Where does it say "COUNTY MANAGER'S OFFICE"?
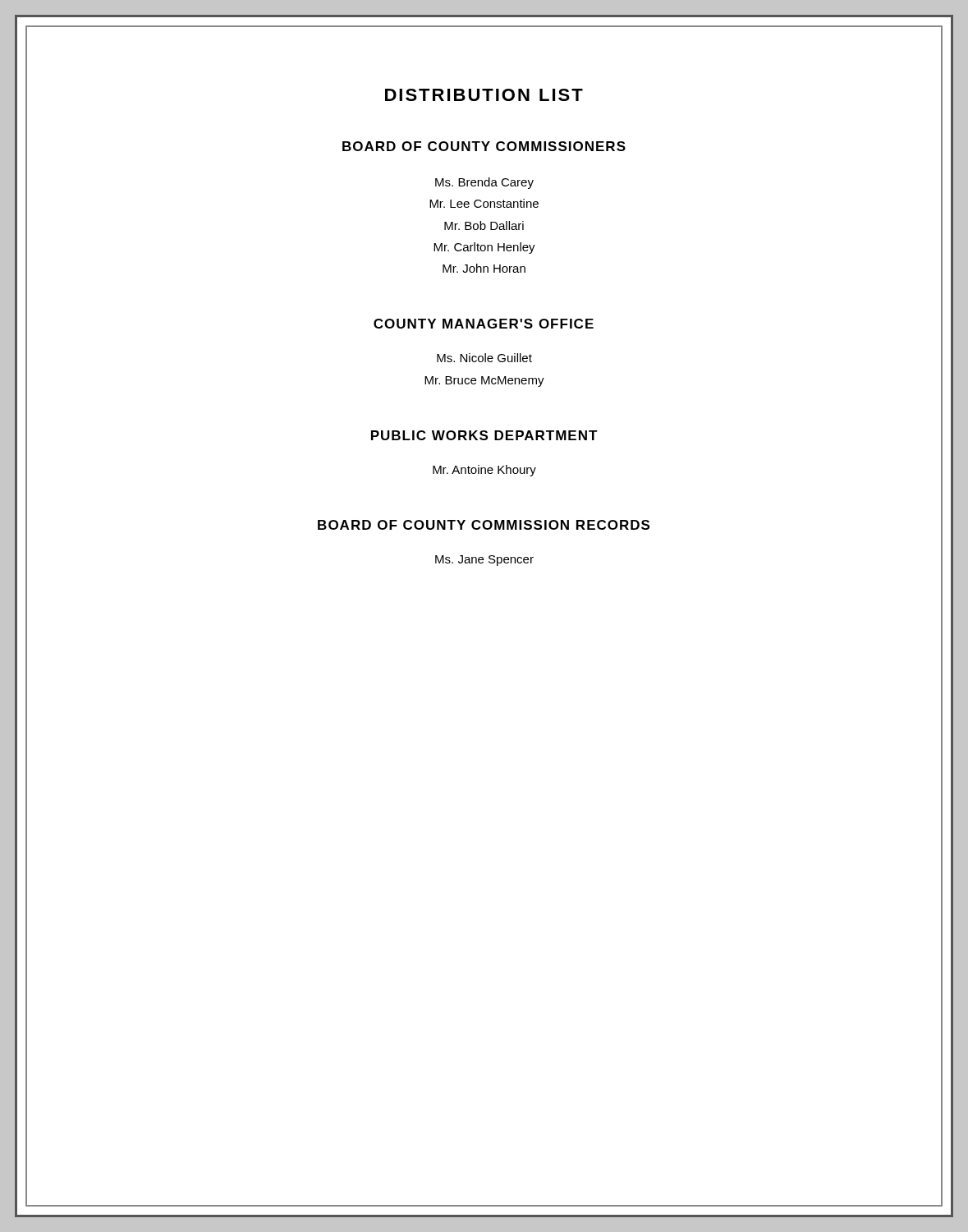The image size is (968, 1232). point(484,324)
